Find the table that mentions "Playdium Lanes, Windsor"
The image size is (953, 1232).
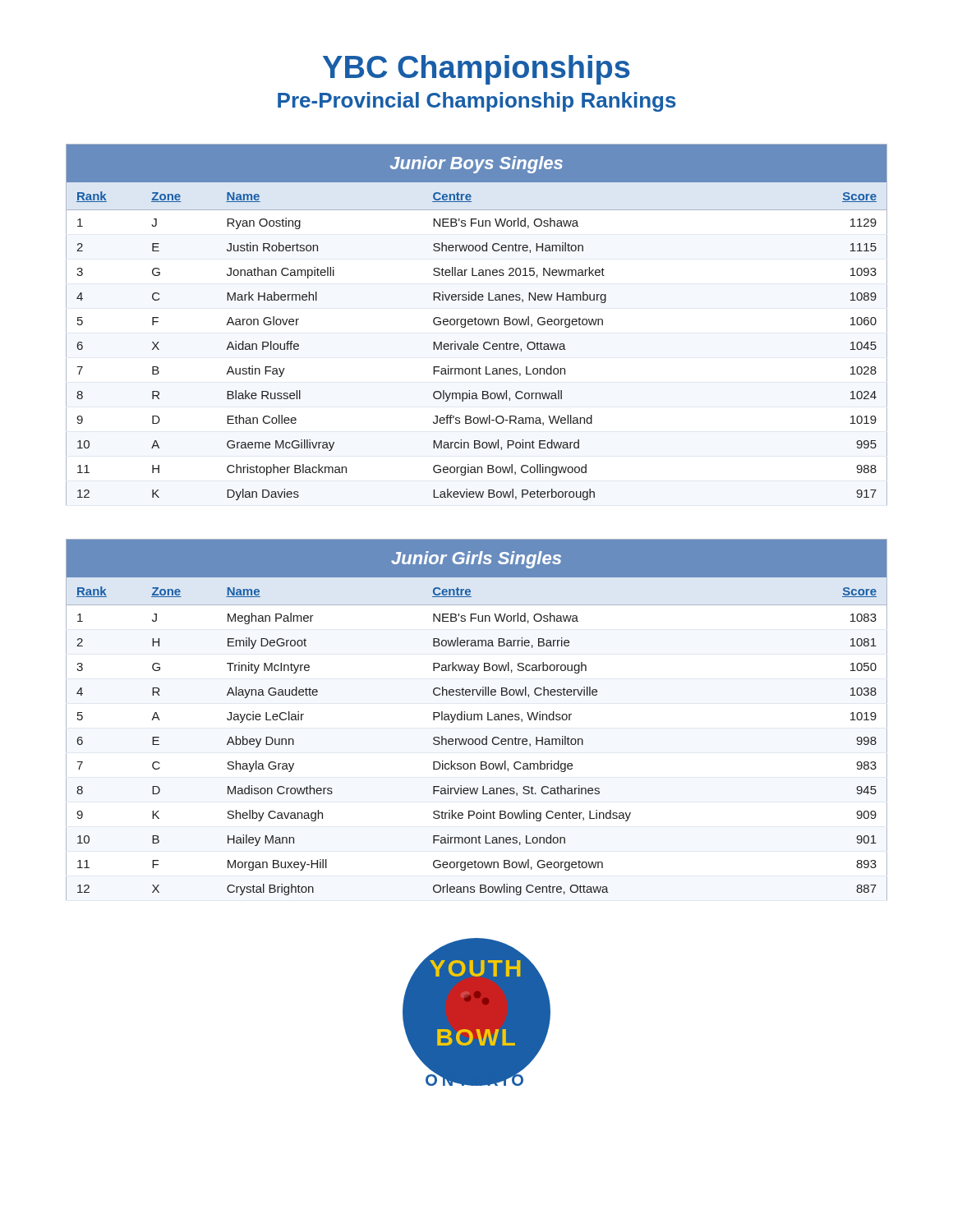pos(476,720)
